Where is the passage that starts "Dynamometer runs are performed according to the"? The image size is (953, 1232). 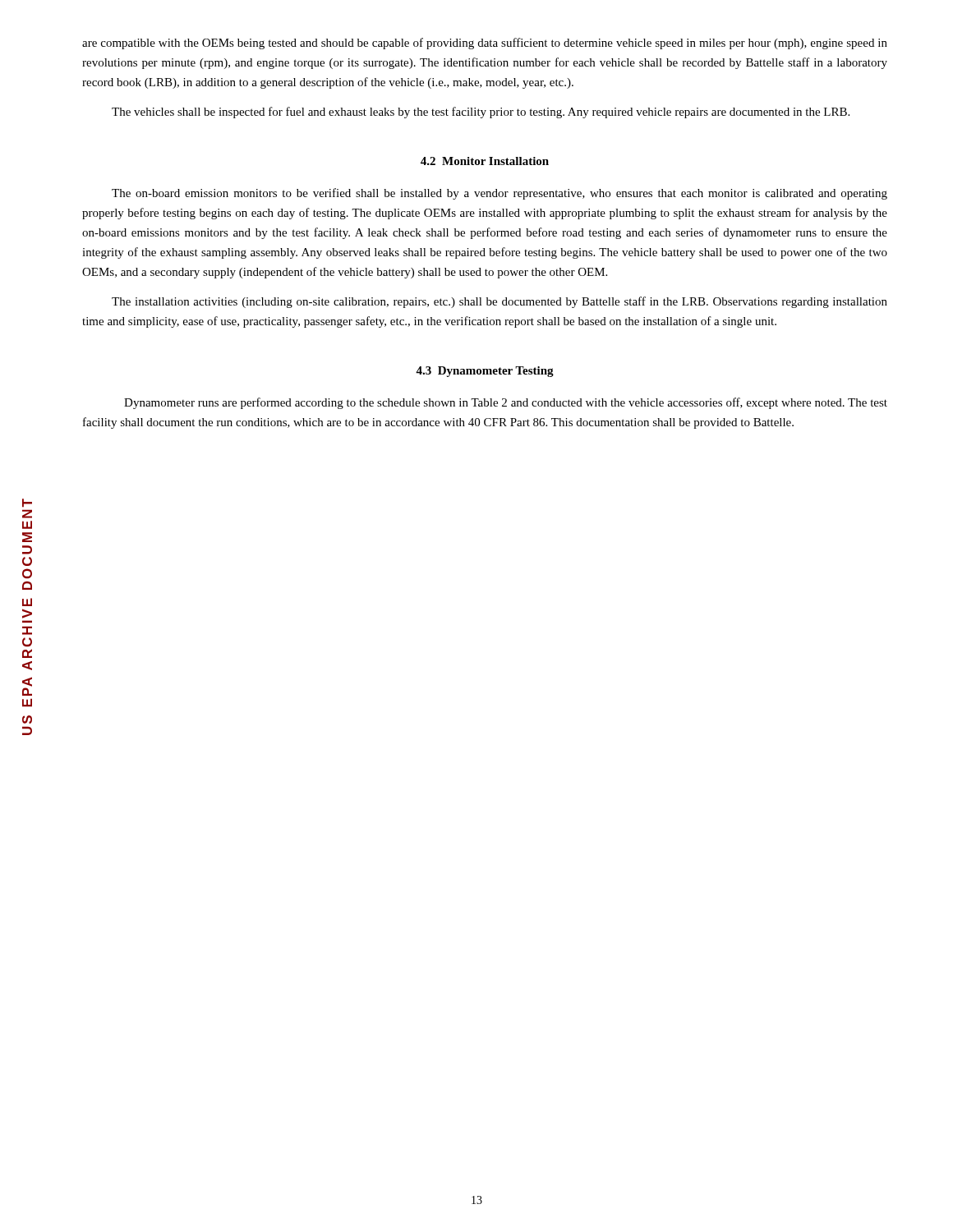tap(485, 412)
